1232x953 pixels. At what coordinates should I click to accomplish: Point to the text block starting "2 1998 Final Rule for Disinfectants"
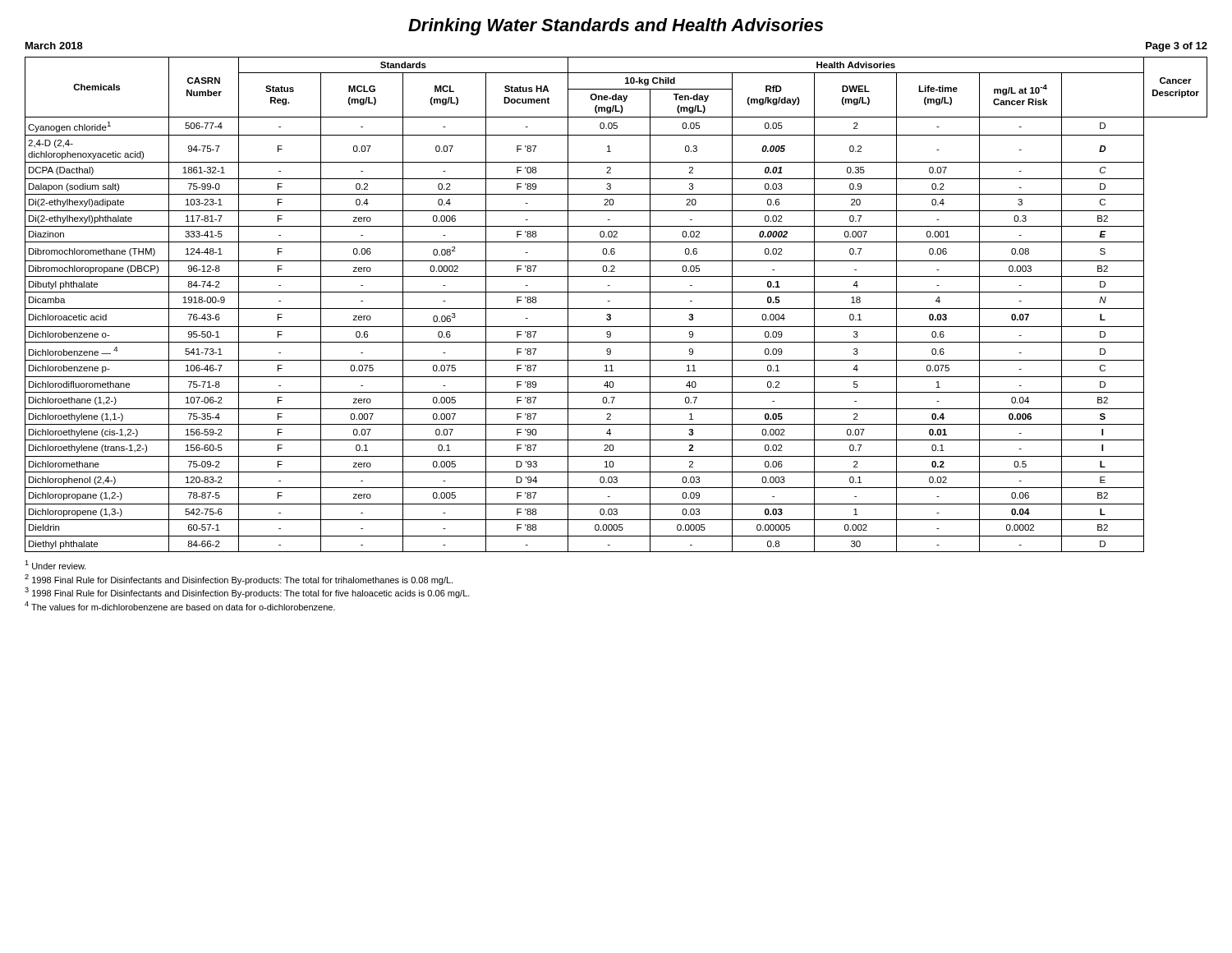[x=239, y=578]
